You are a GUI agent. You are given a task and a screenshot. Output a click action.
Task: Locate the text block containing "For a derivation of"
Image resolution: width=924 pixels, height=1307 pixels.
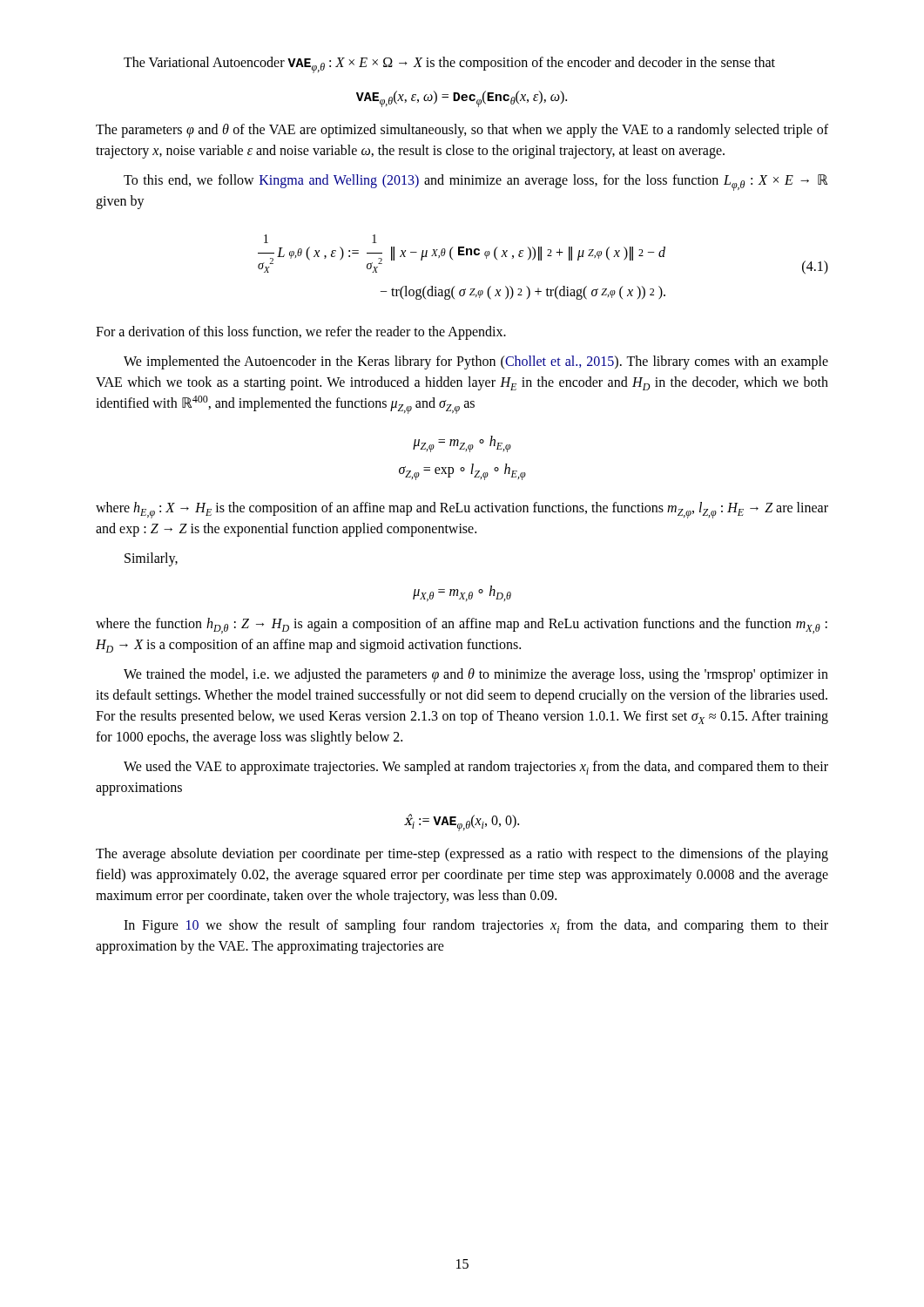[x=462, y=332]
